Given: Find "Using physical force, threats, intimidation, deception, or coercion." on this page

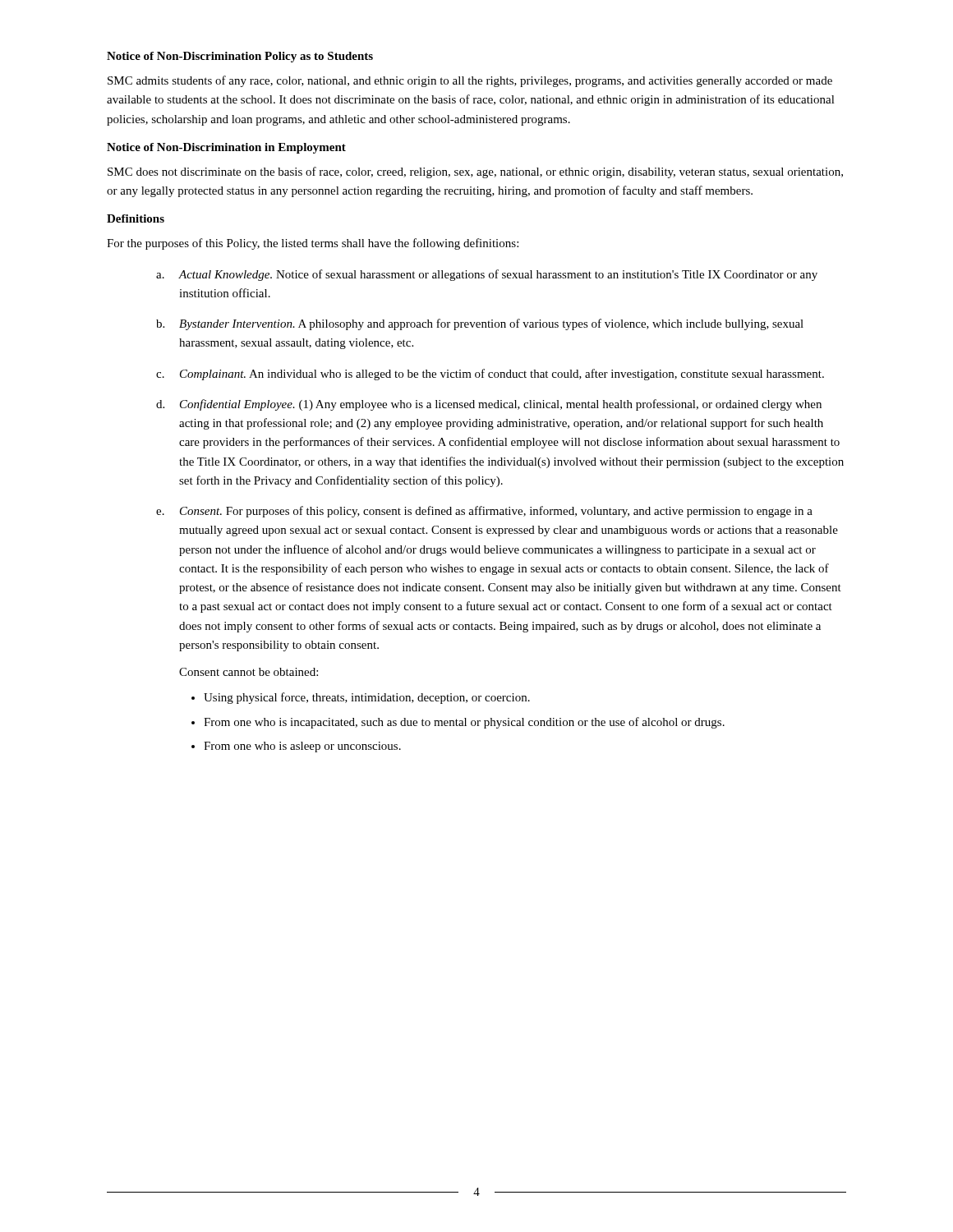Looking at the screenshot, I should point(367,697).
